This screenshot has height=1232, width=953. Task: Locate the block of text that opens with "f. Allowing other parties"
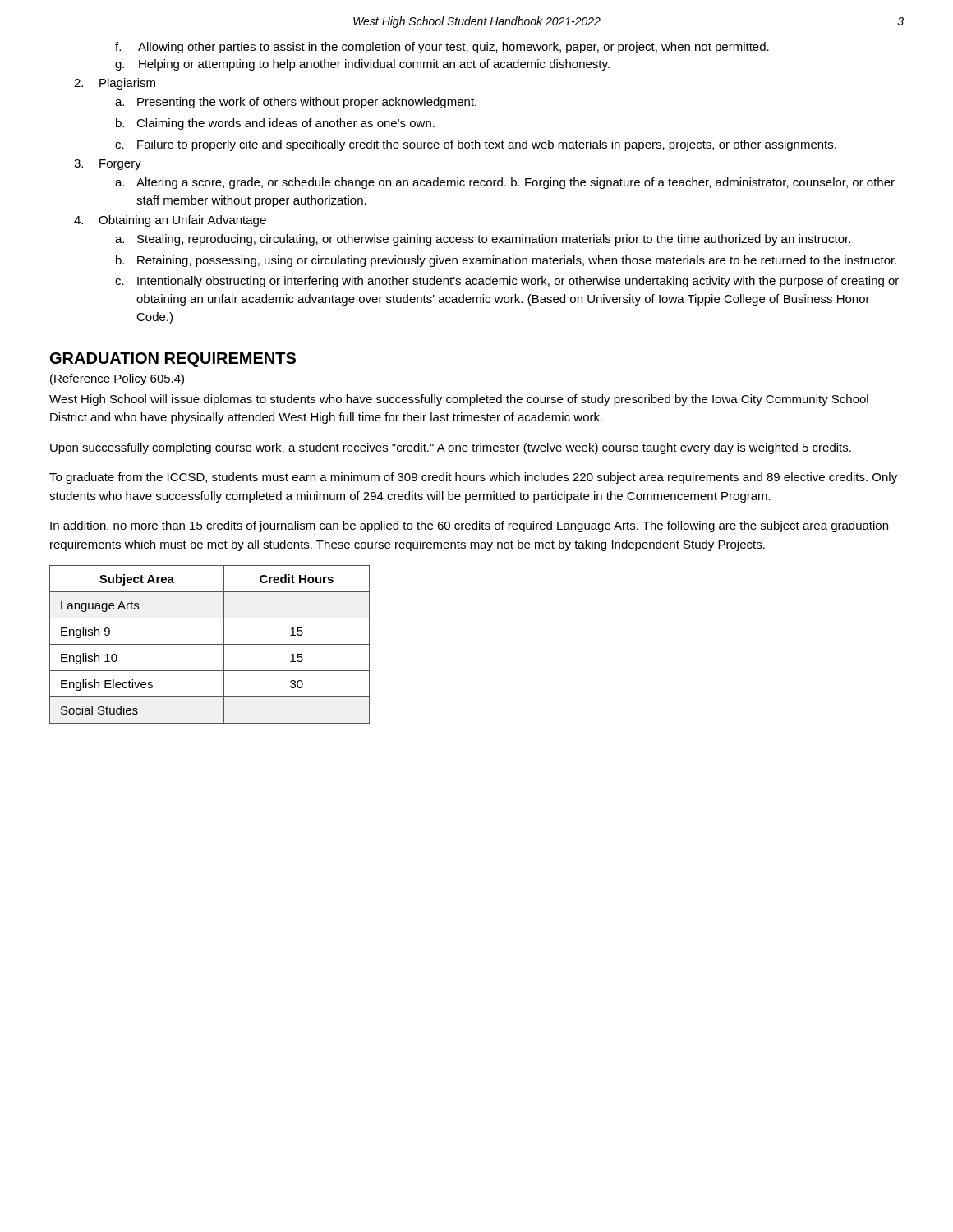(442, 46)
